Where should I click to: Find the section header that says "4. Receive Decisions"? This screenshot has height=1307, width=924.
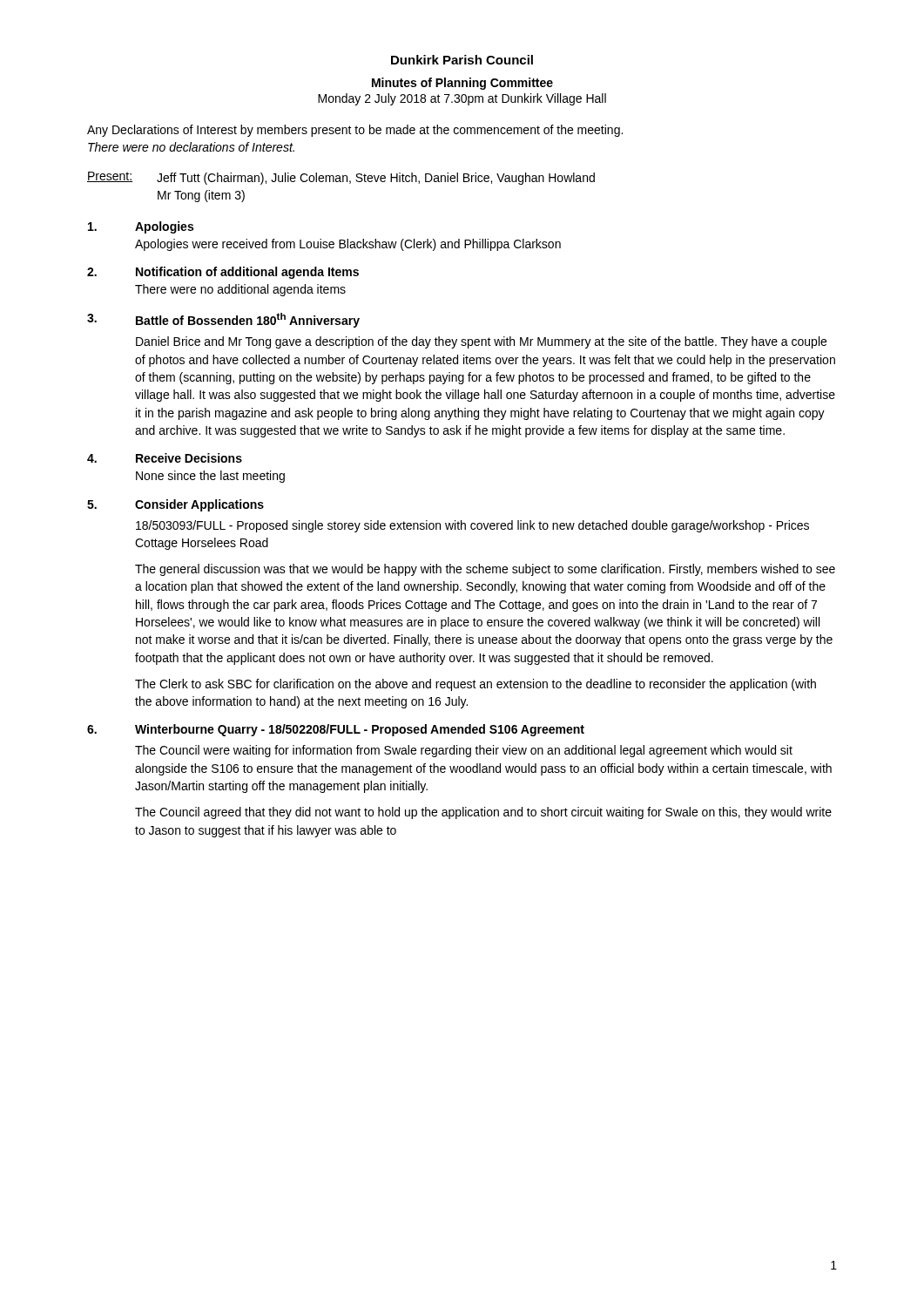[165, 458]
